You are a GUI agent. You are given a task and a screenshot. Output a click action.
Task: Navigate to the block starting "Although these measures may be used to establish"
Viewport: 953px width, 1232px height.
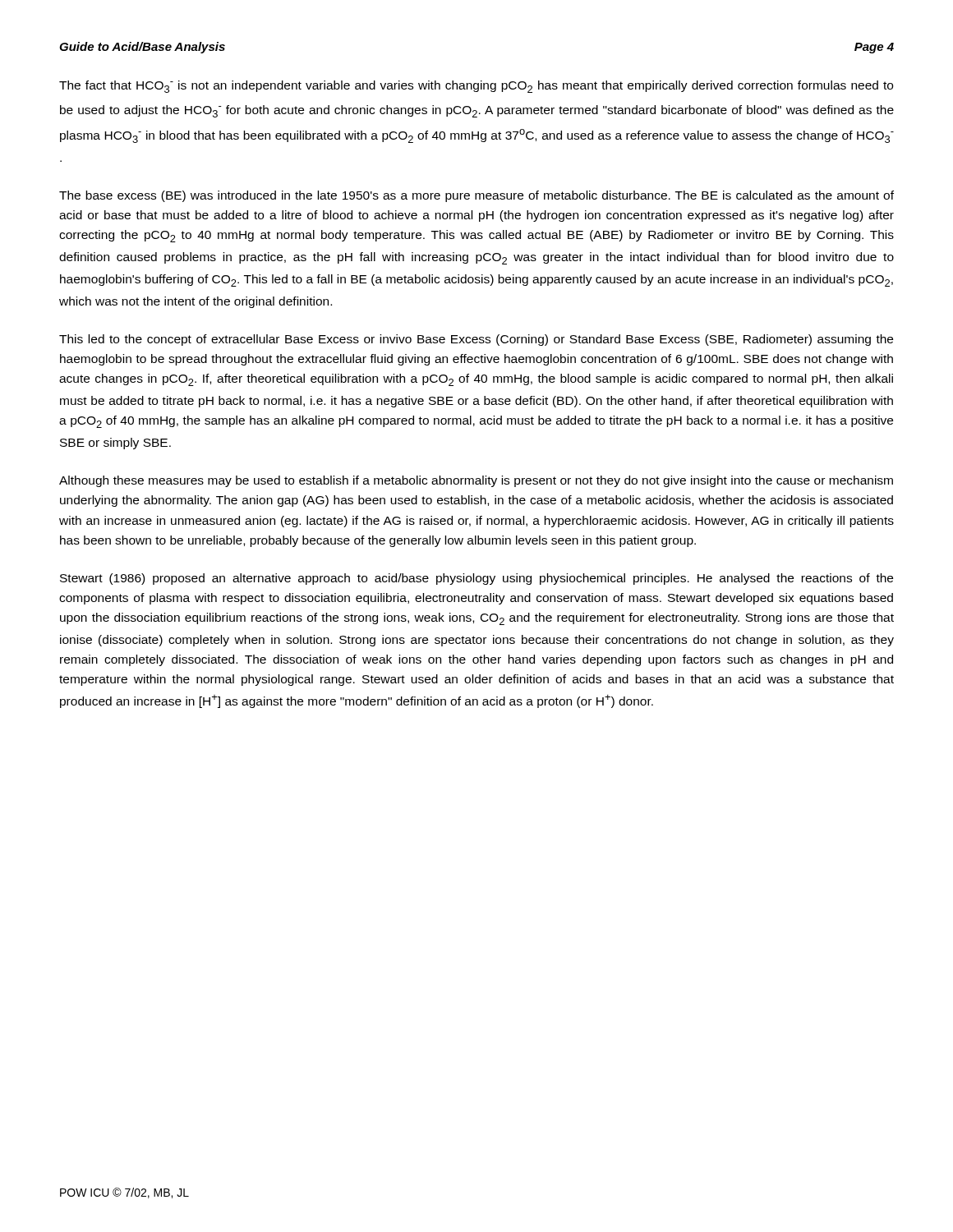coord(476,510)
